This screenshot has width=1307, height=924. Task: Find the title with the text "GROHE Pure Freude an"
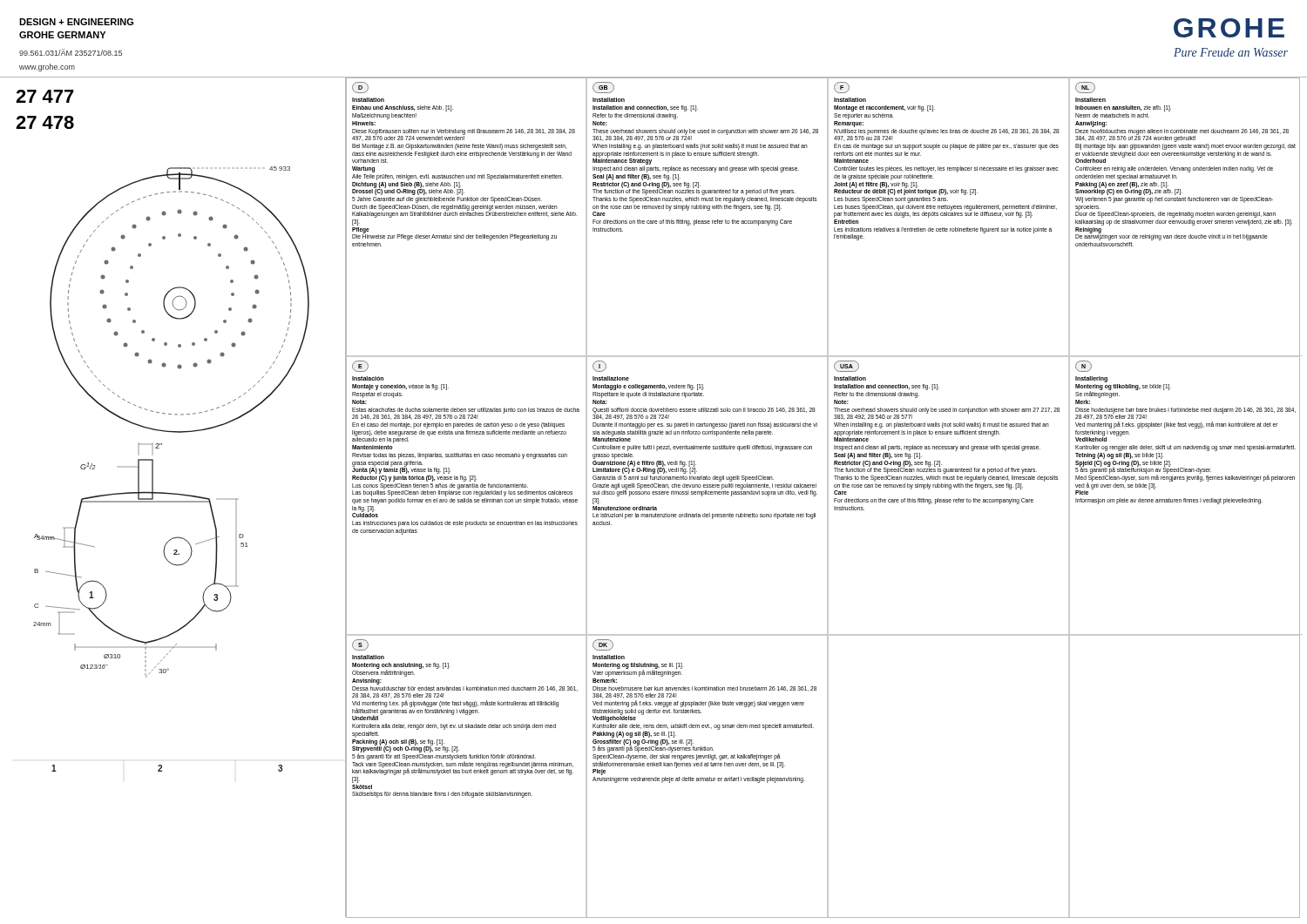tap(1230, 36)
